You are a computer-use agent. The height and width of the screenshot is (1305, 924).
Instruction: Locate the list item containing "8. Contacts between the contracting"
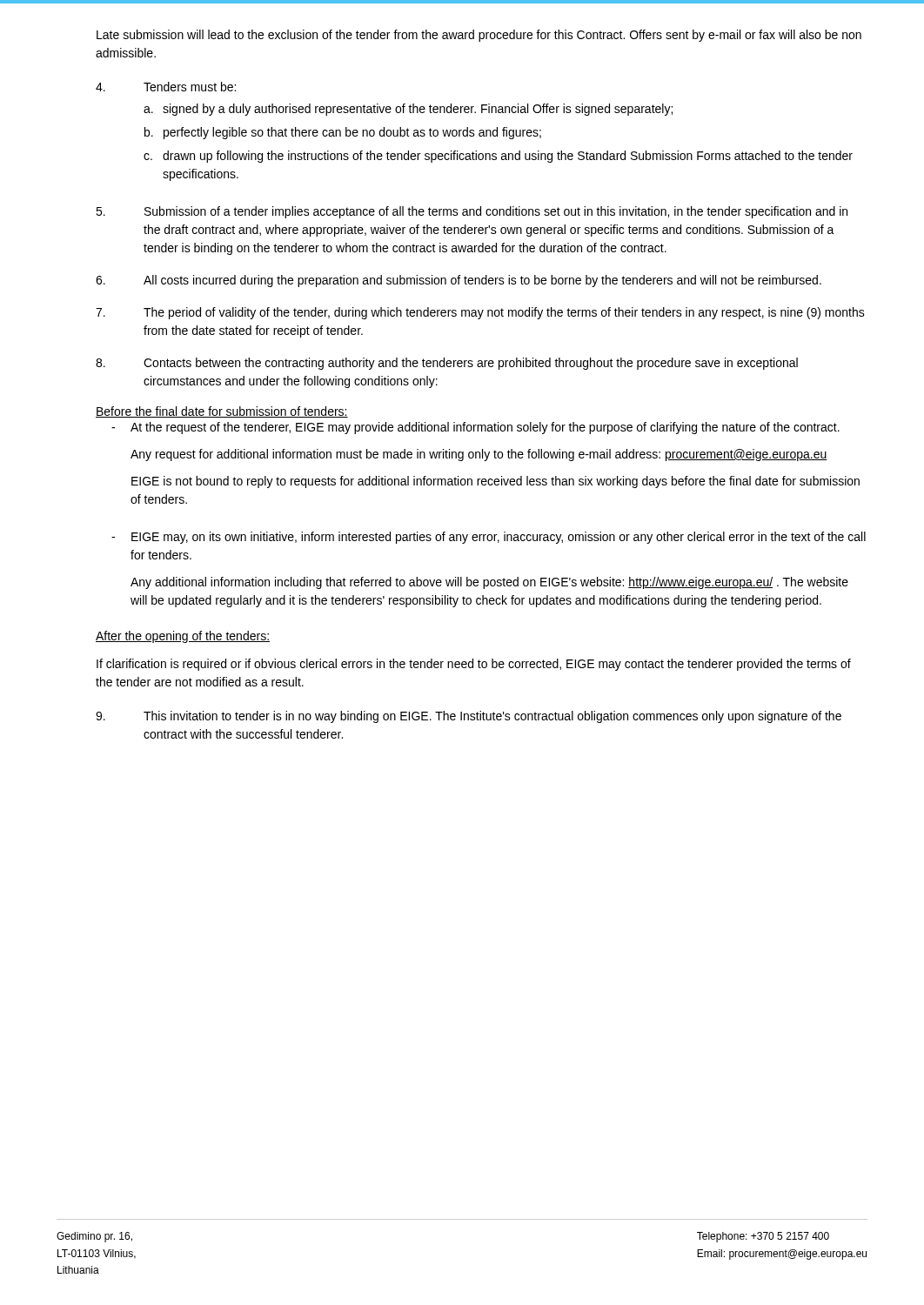[x=482, y=372]
